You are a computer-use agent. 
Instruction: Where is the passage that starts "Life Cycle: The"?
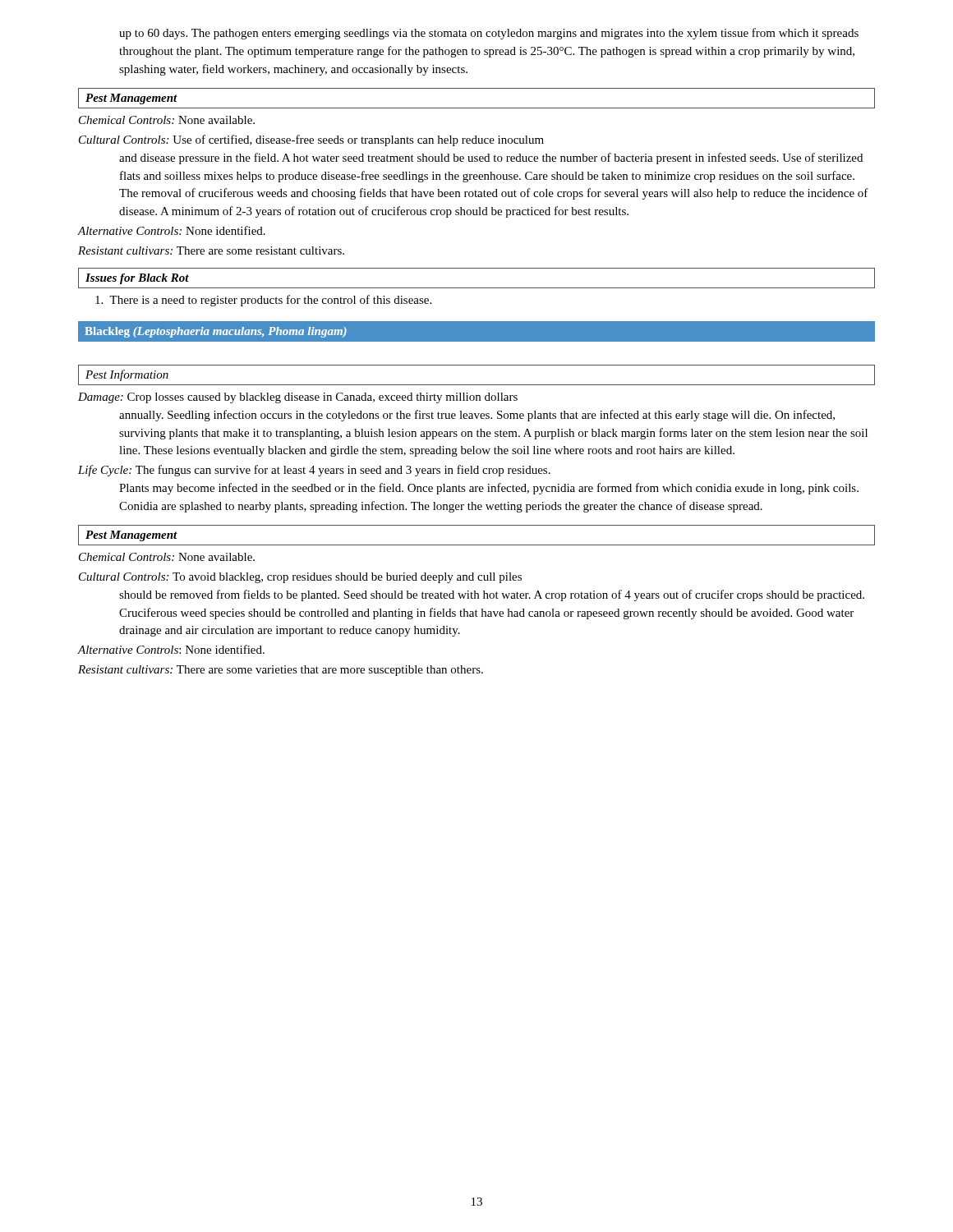[x=476, y=489]
